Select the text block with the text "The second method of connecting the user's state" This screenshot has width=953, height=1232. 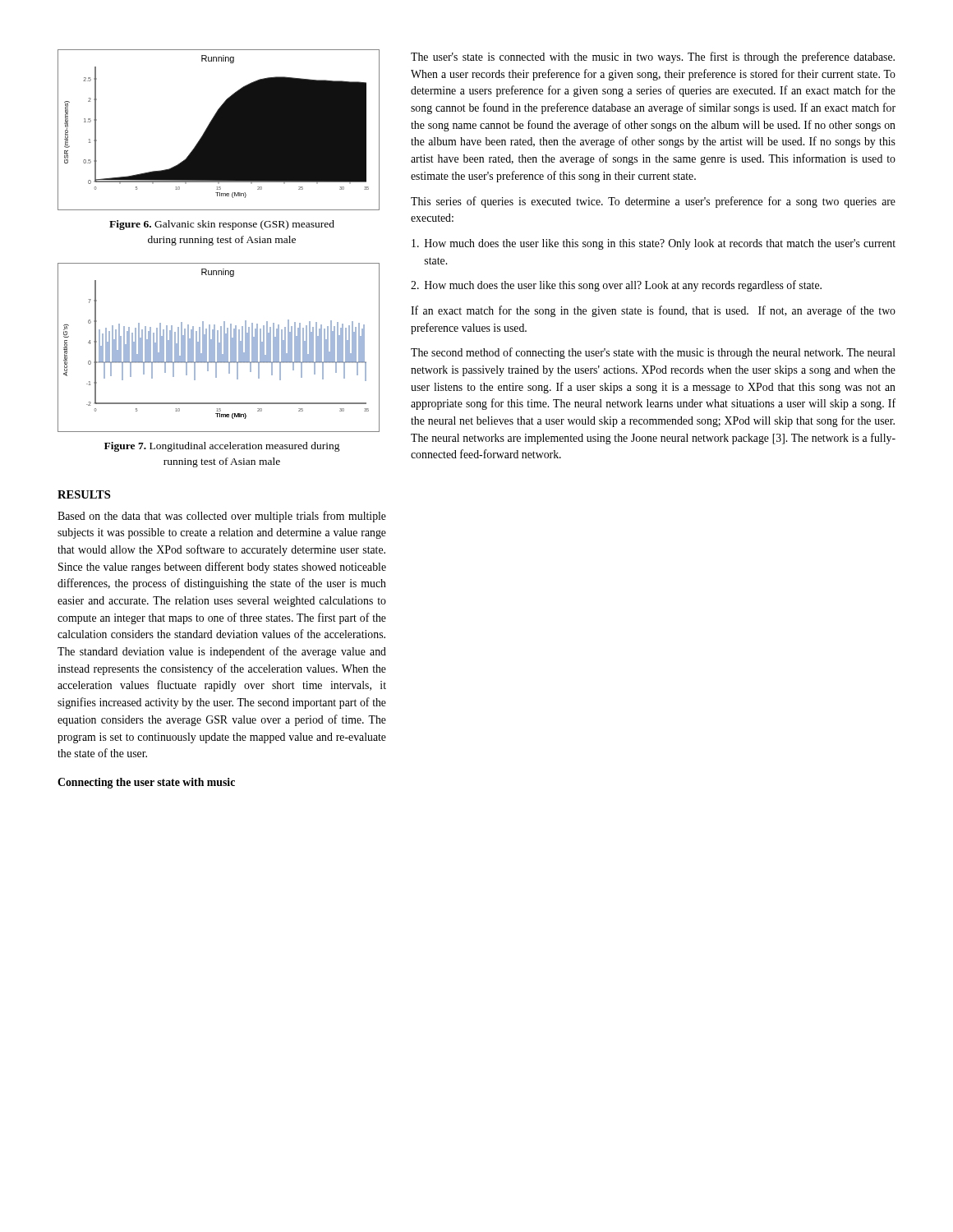pyautogui.click(x=653, y=404)
